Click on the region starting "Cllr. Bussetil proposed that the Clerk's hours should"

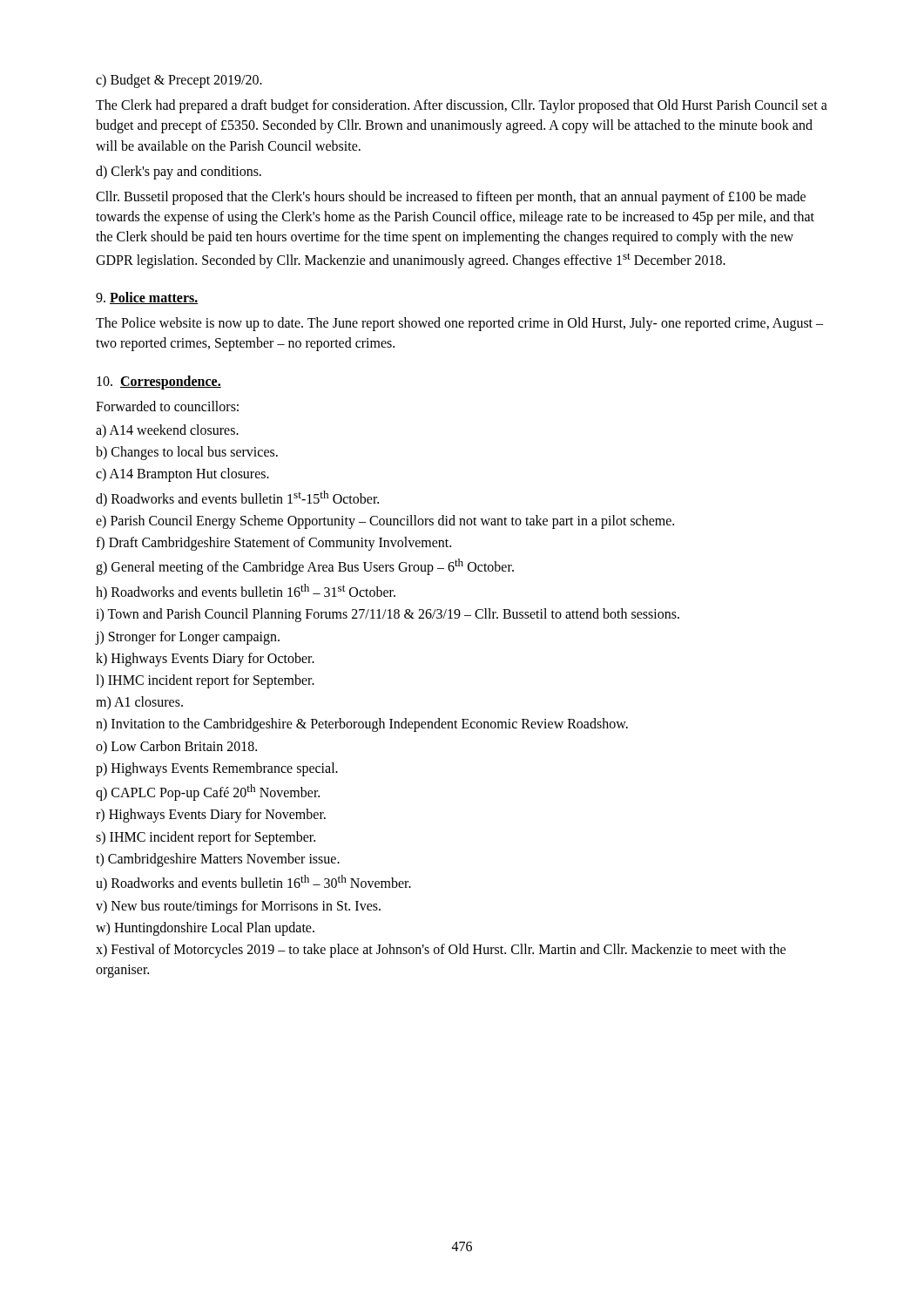[x=455, y=228]
